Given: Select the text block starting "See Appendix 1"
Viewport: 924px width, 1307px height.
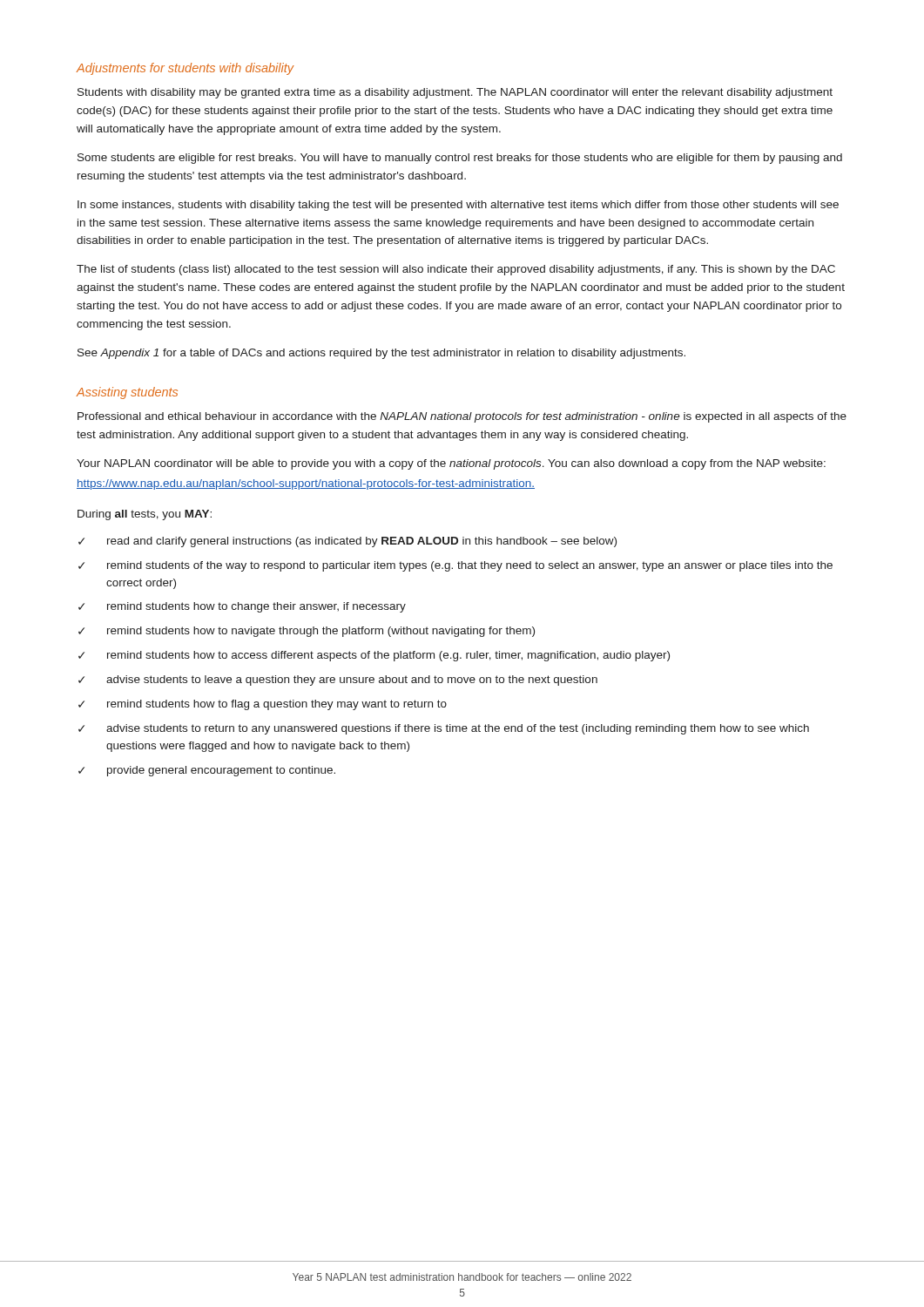Looking at the screenshot, I should click(381, 352).
